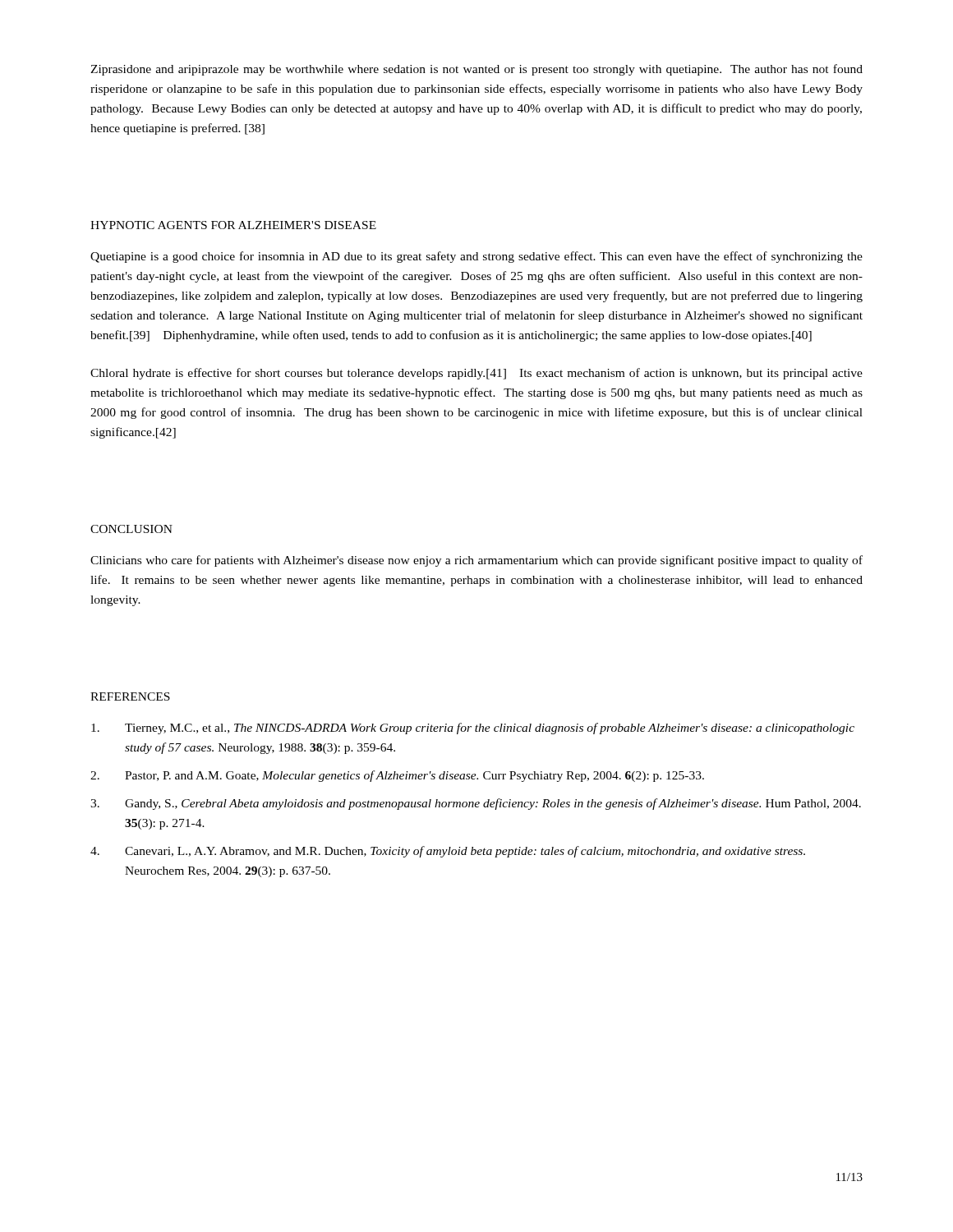The image size is (953, 1232).
Task: Select the text starting "Tierney, M.C., et al., The"
Action: click(476, 738)
